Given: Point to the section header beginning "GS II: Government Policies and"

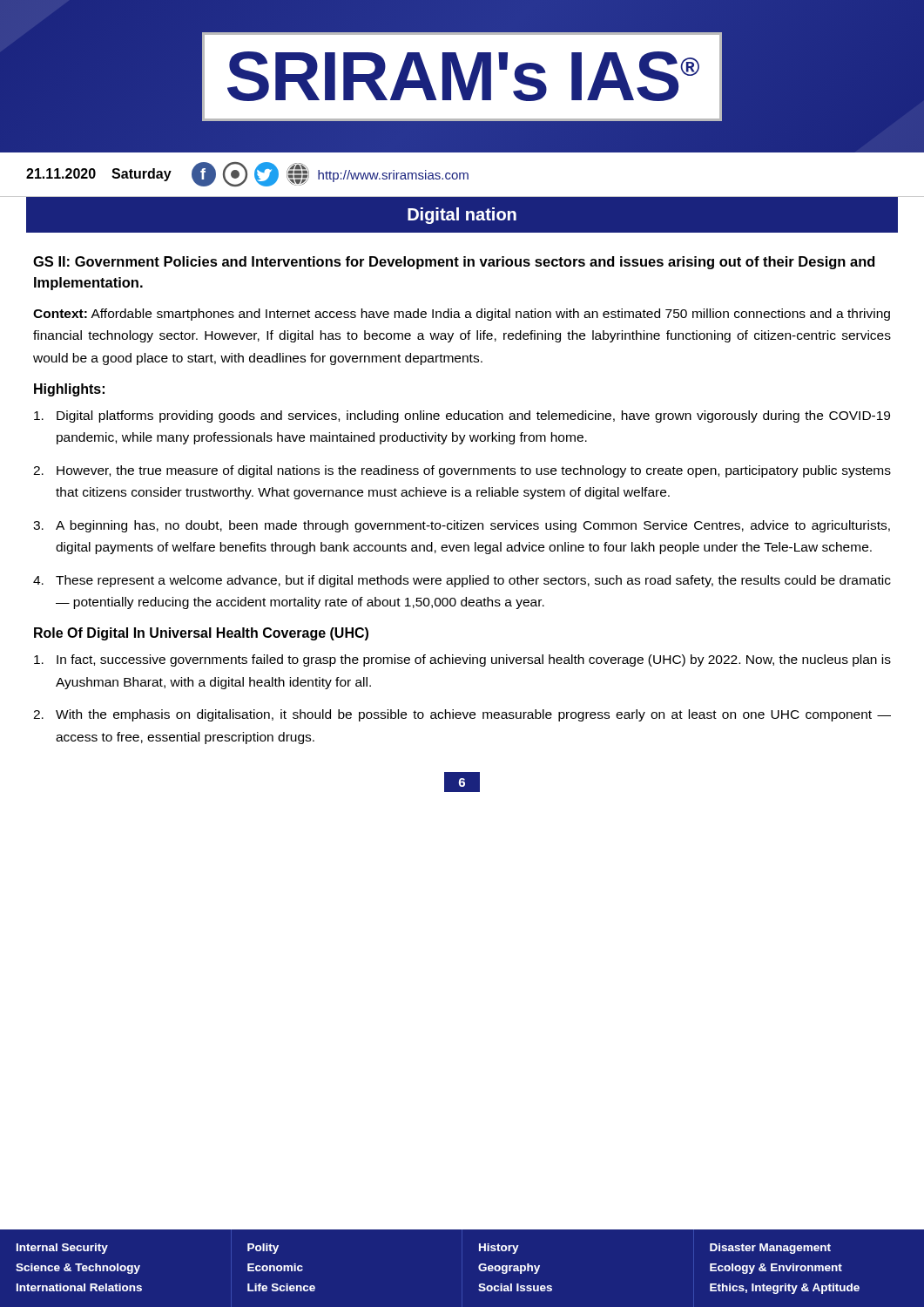Looking at the screenshot, I should coord(454,272).
